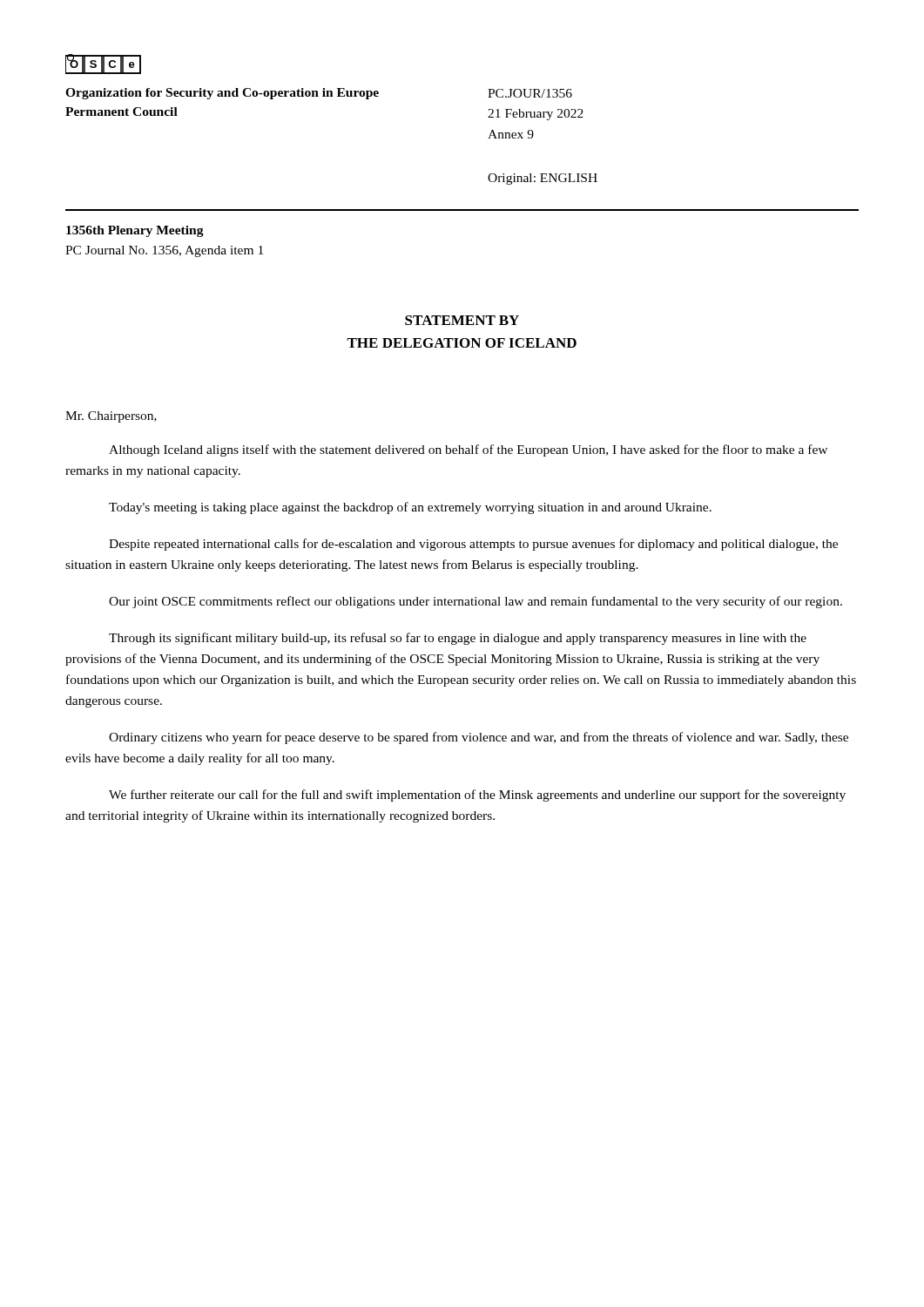Find the section header that says "1356th Plenary Meeting"

pyautogui.click(x=135, y=231)
